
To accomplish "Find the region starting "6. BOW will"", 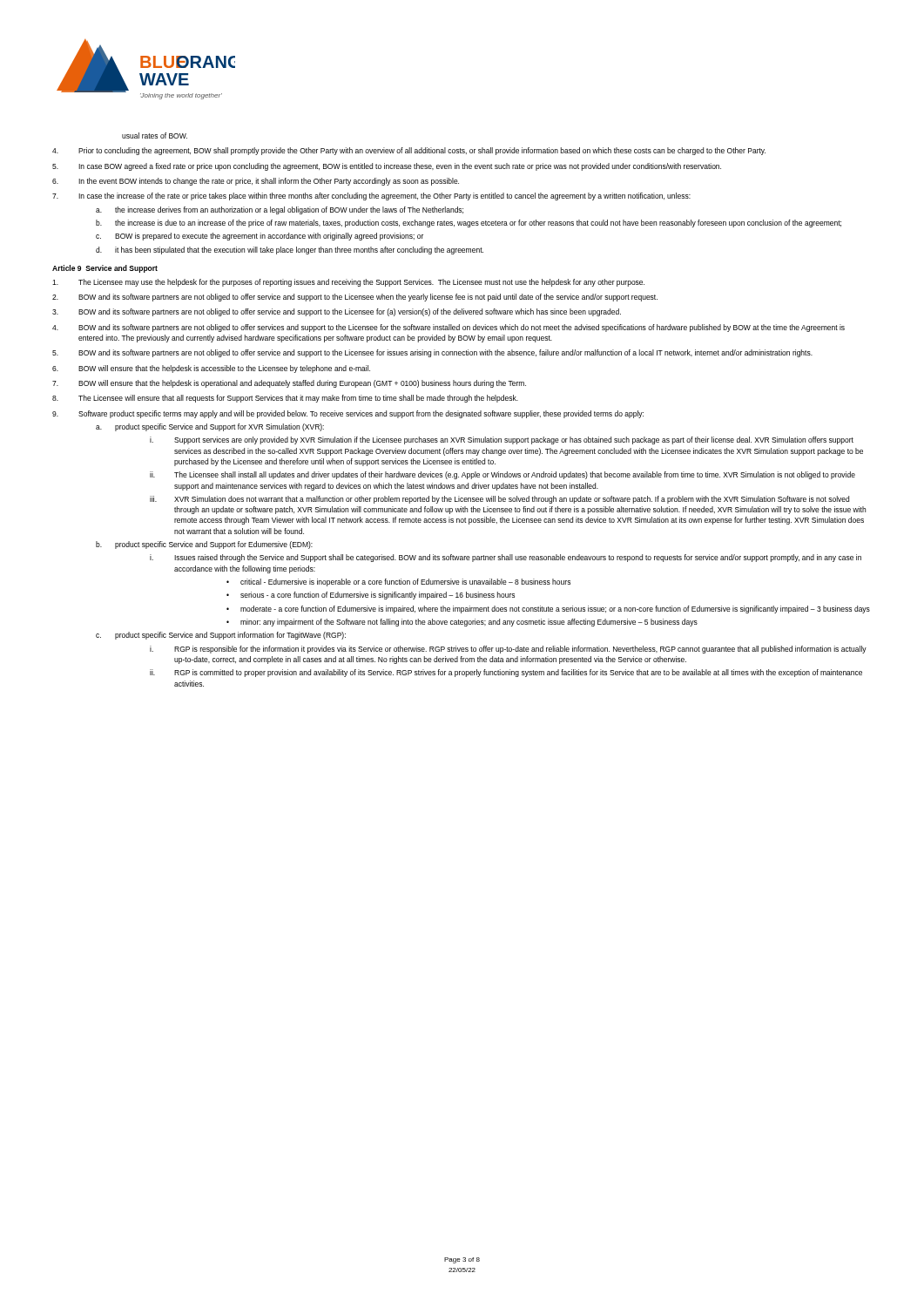I will (x=211, y=369).
